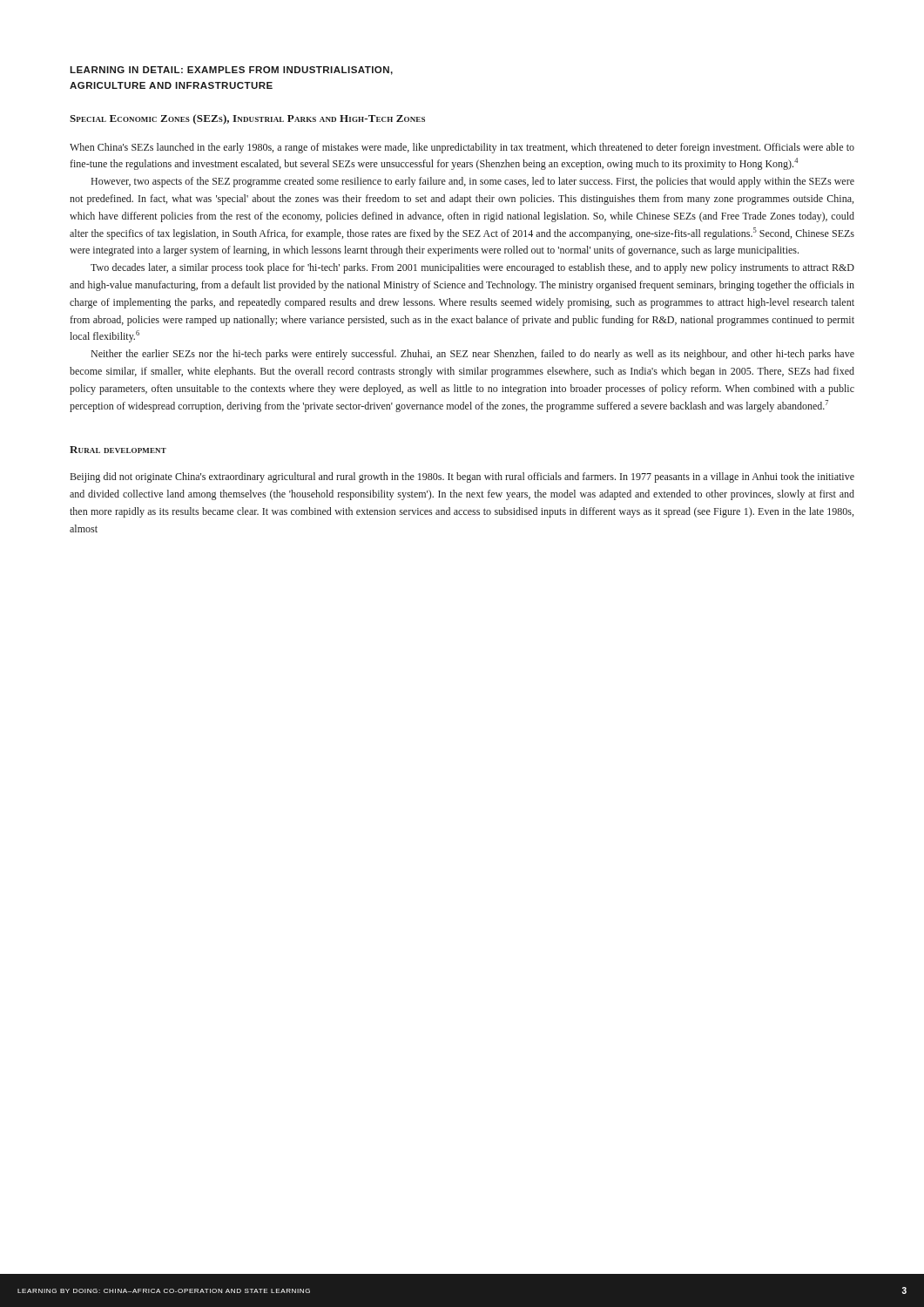Image resolution: width=924 pixels, height=1307 pixels.
Task: Point to the passage starting "When China's SEZs launched"
Action: pos(462,277)
